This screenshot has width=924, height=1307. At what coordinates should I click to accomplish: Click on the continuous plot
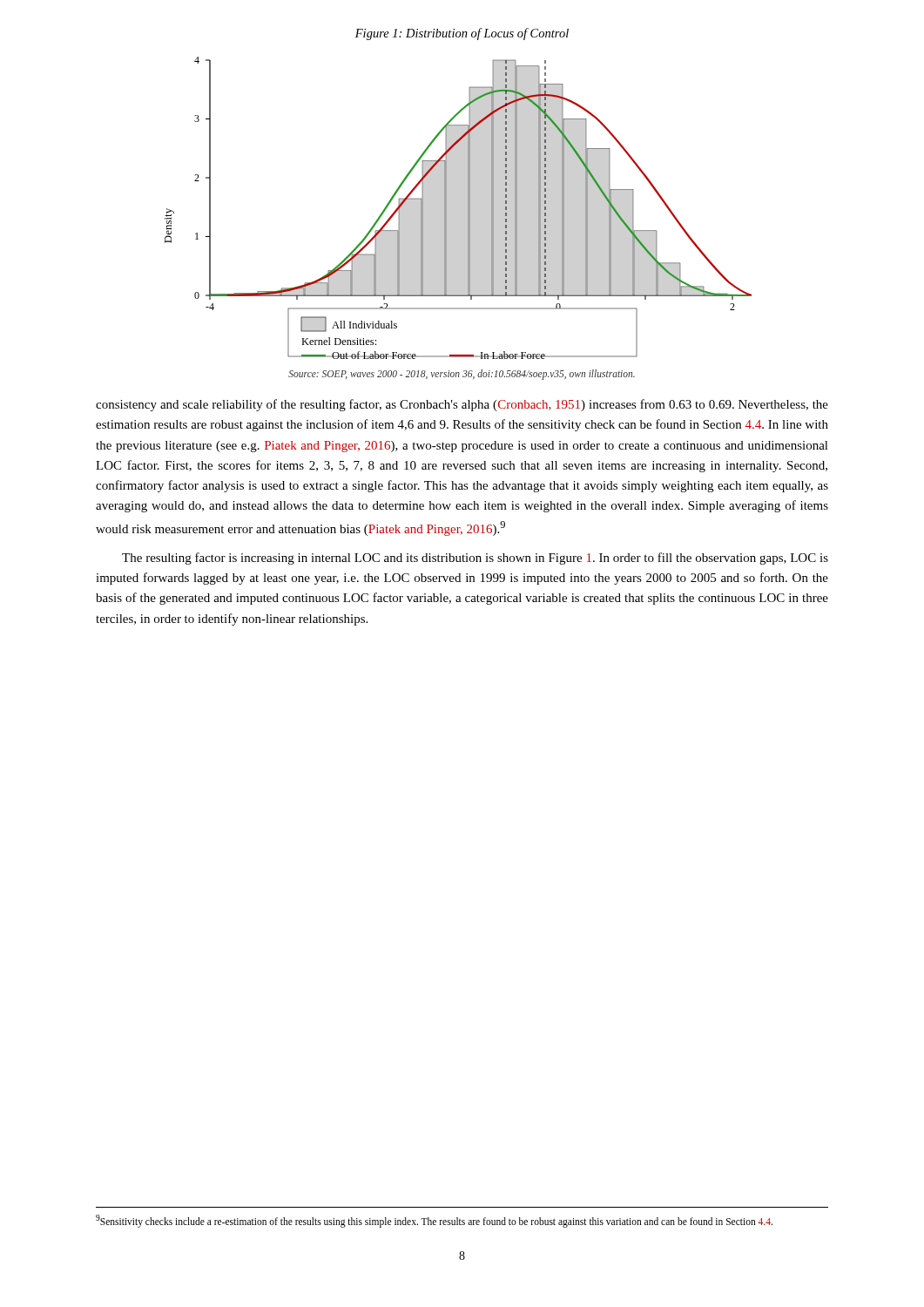tap(462, 208)
